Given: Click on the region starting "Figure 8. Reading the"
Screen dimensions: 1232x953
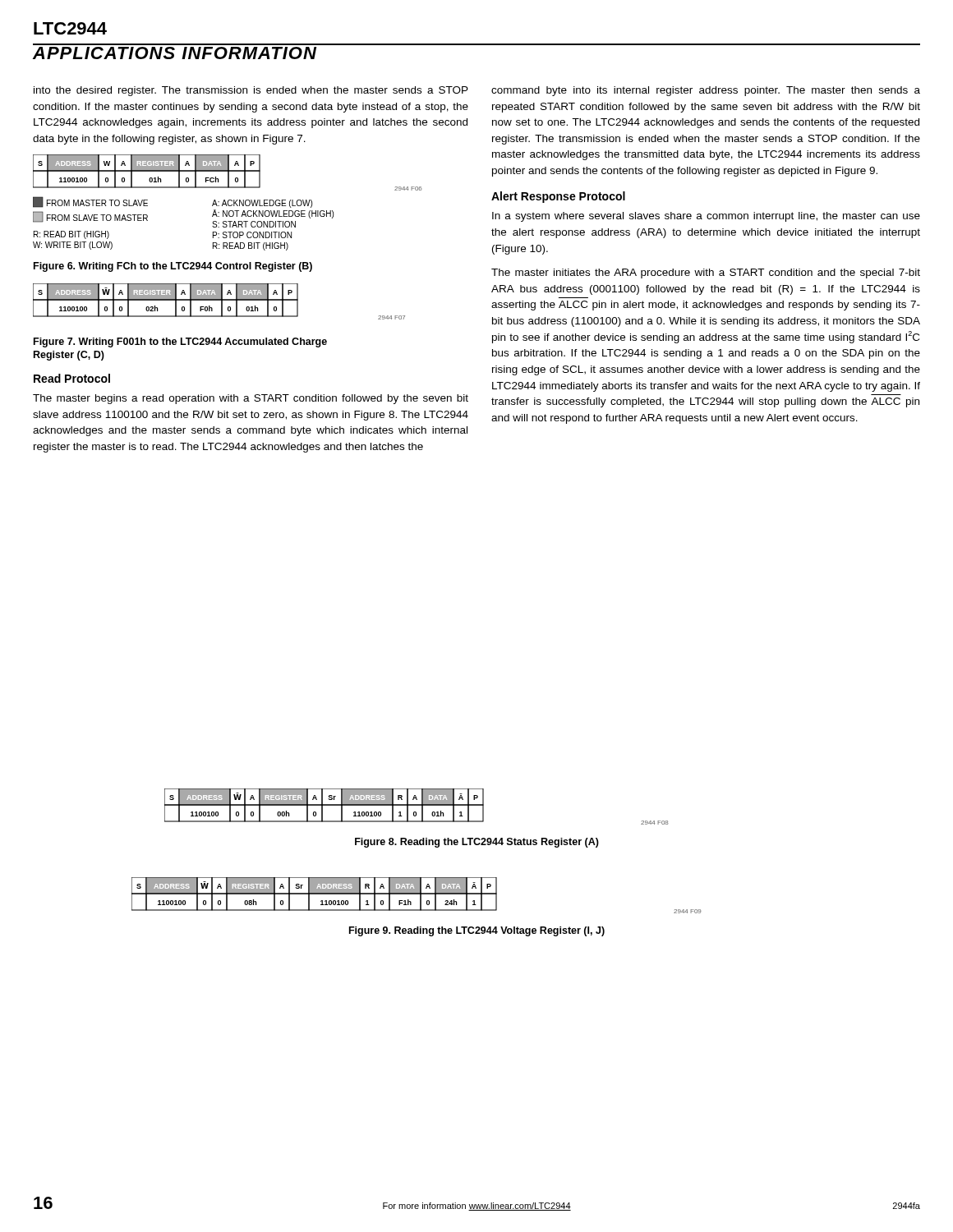Looking at the screenshot, I should tap(476, 842).
